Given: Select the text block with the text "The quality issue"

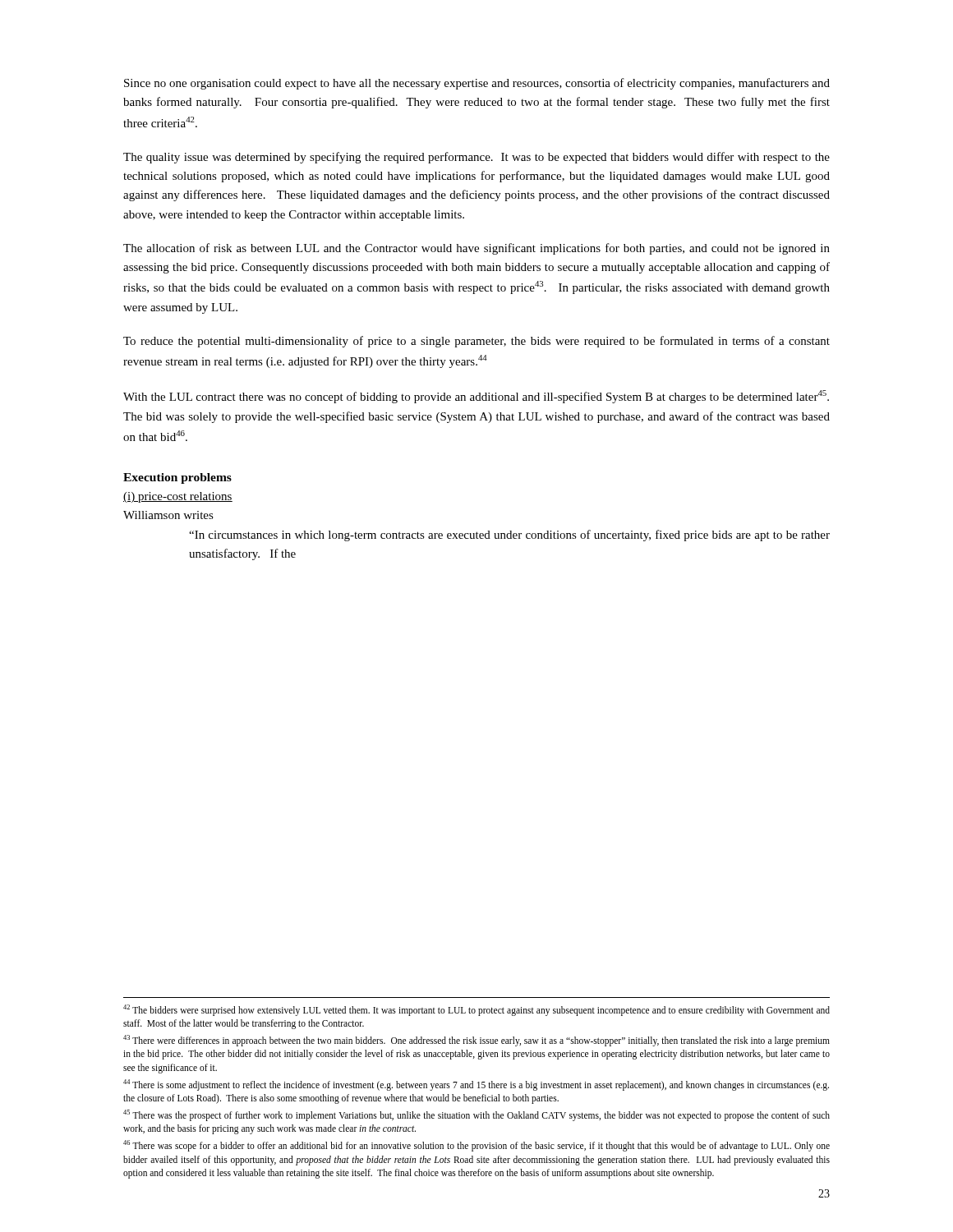Looking at the screenshot, I should 476,185.
